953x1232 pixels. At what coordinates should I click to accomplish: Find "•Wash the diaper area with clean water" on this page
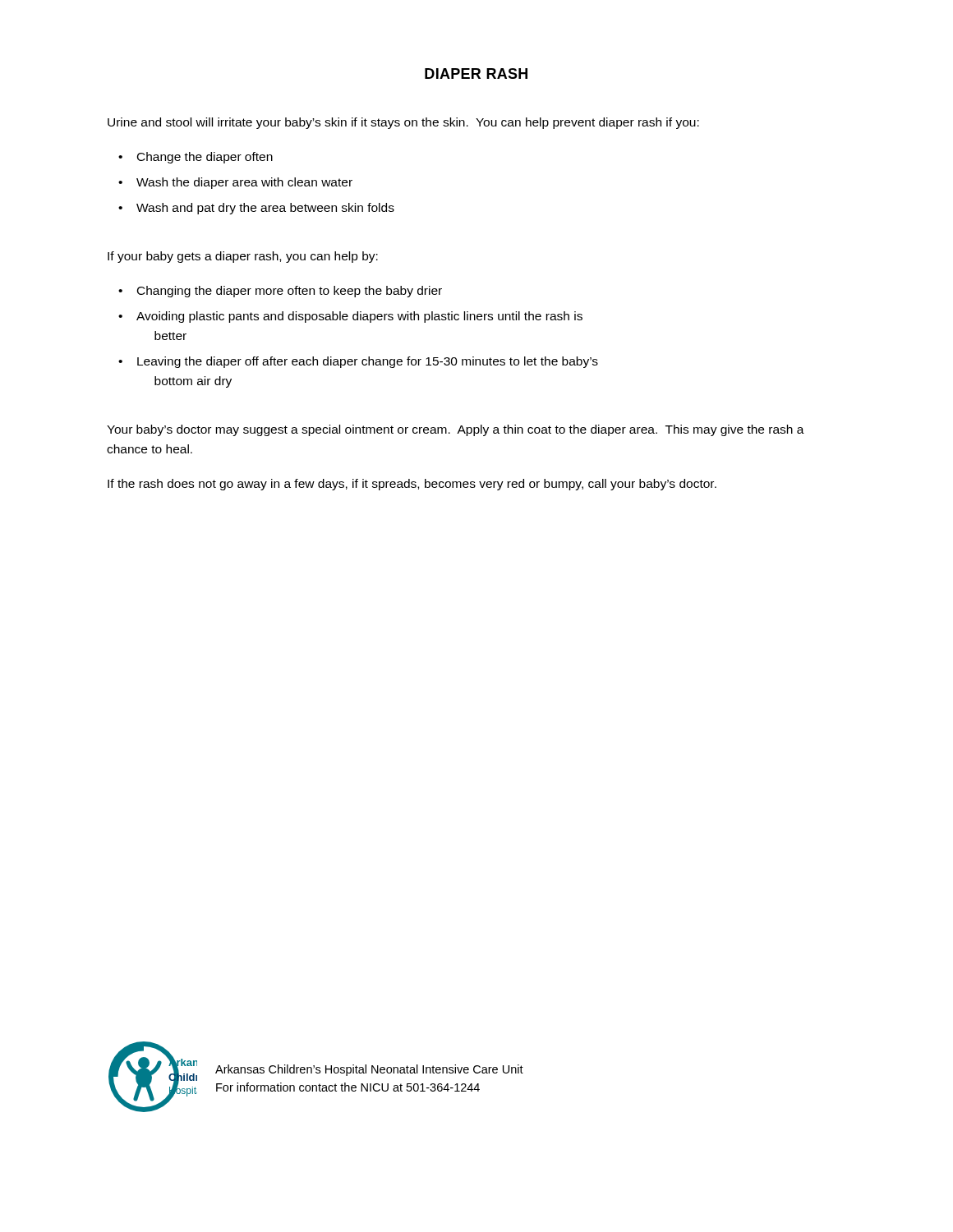tap(235, 182)
